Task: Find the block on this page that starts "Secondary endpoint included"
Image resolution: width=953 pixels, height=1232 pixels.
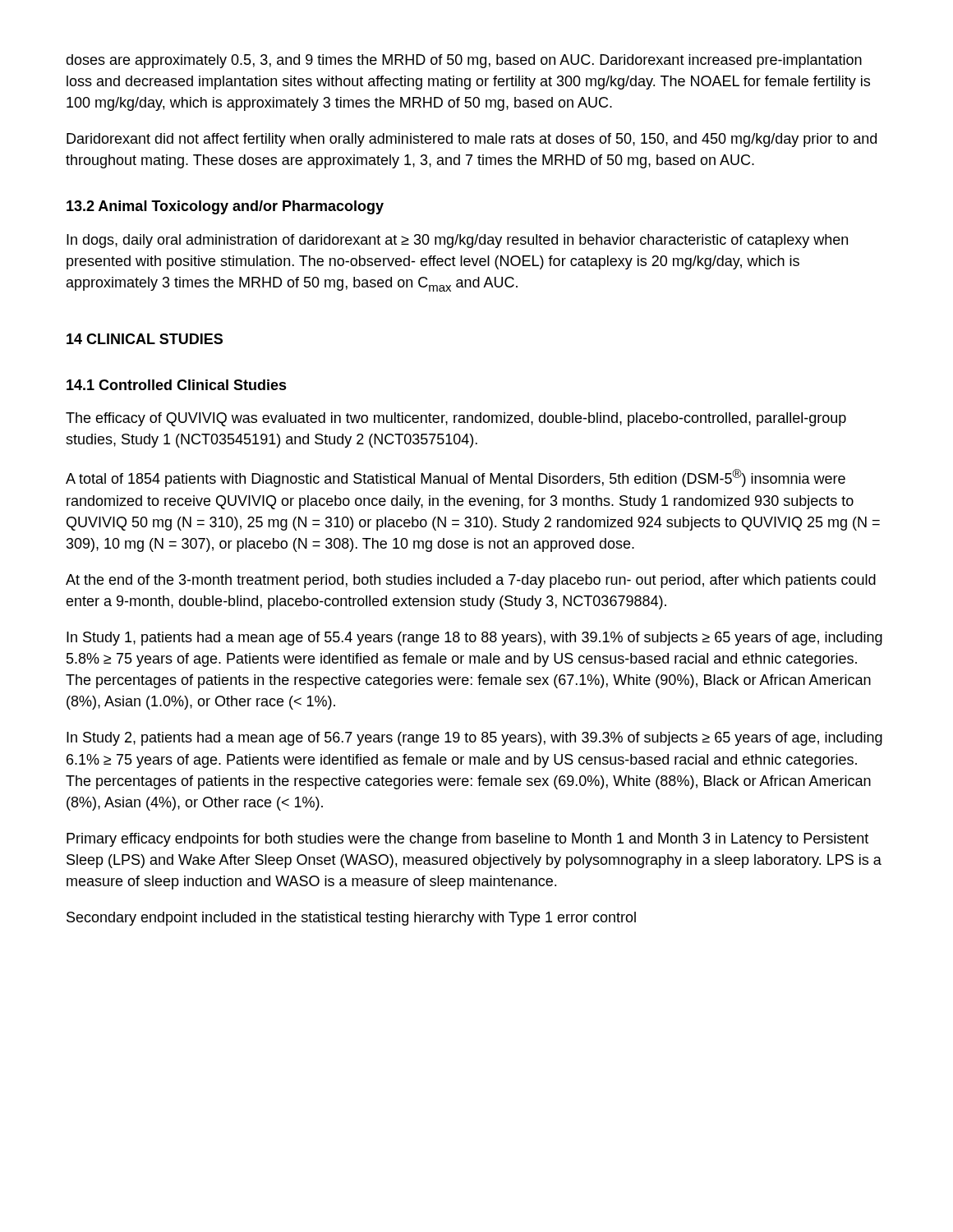Action: click(351, 917)
